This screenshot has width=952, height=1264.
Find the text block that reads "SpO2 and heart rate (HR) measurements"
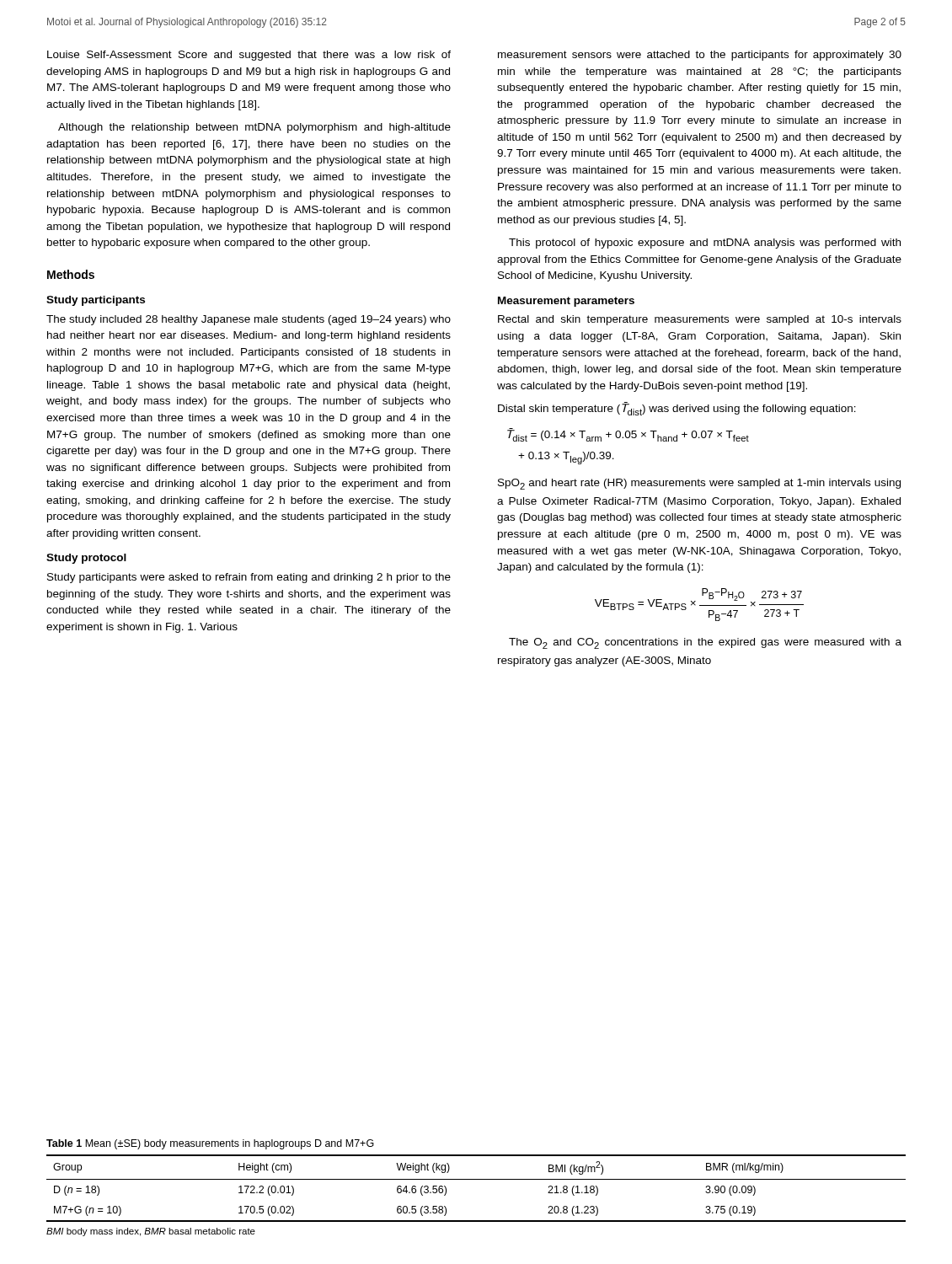pos(699,525)
